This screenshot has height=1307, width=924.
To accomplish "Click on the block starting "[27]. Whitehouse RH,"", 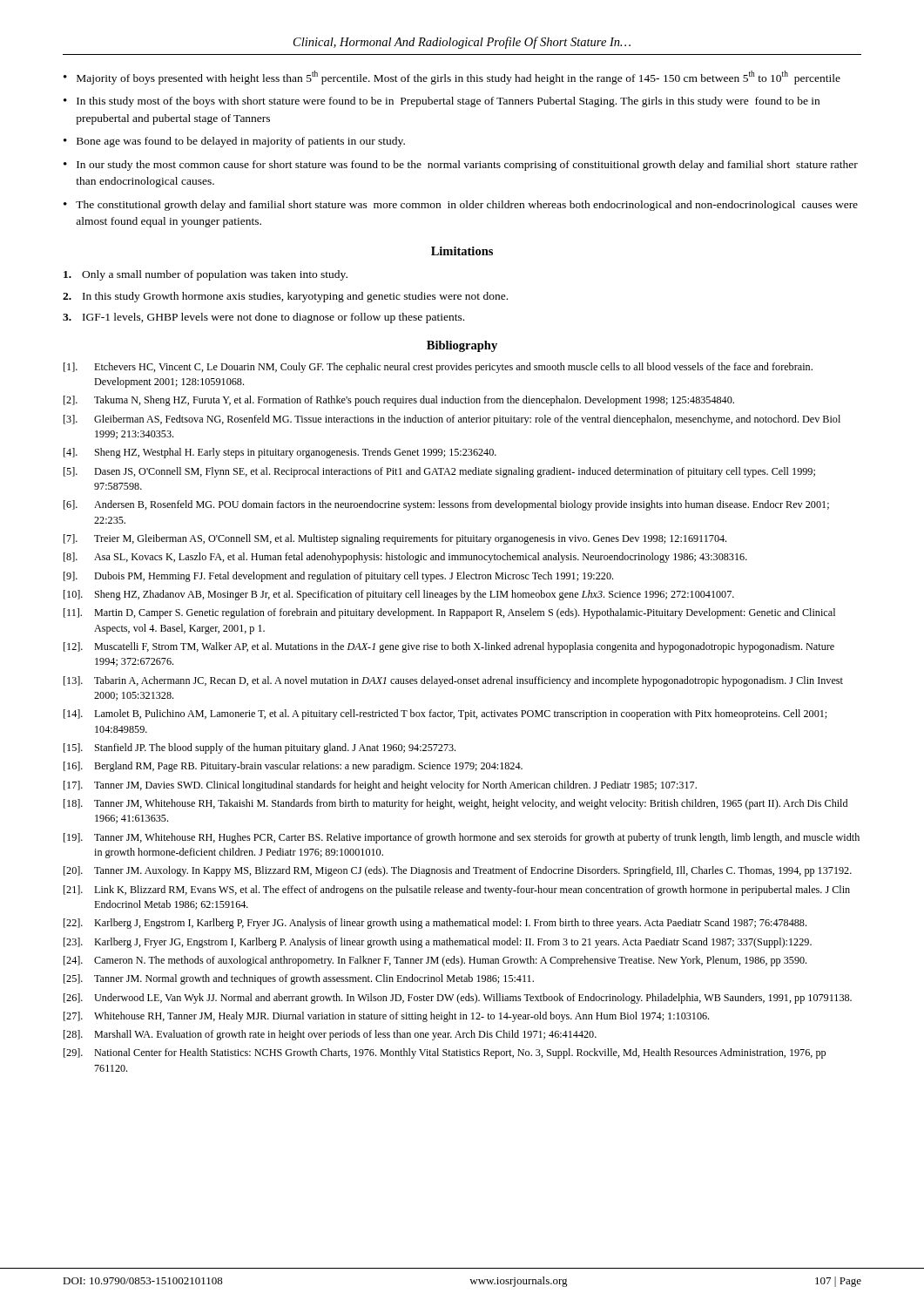I will [x=462, y=1016].
